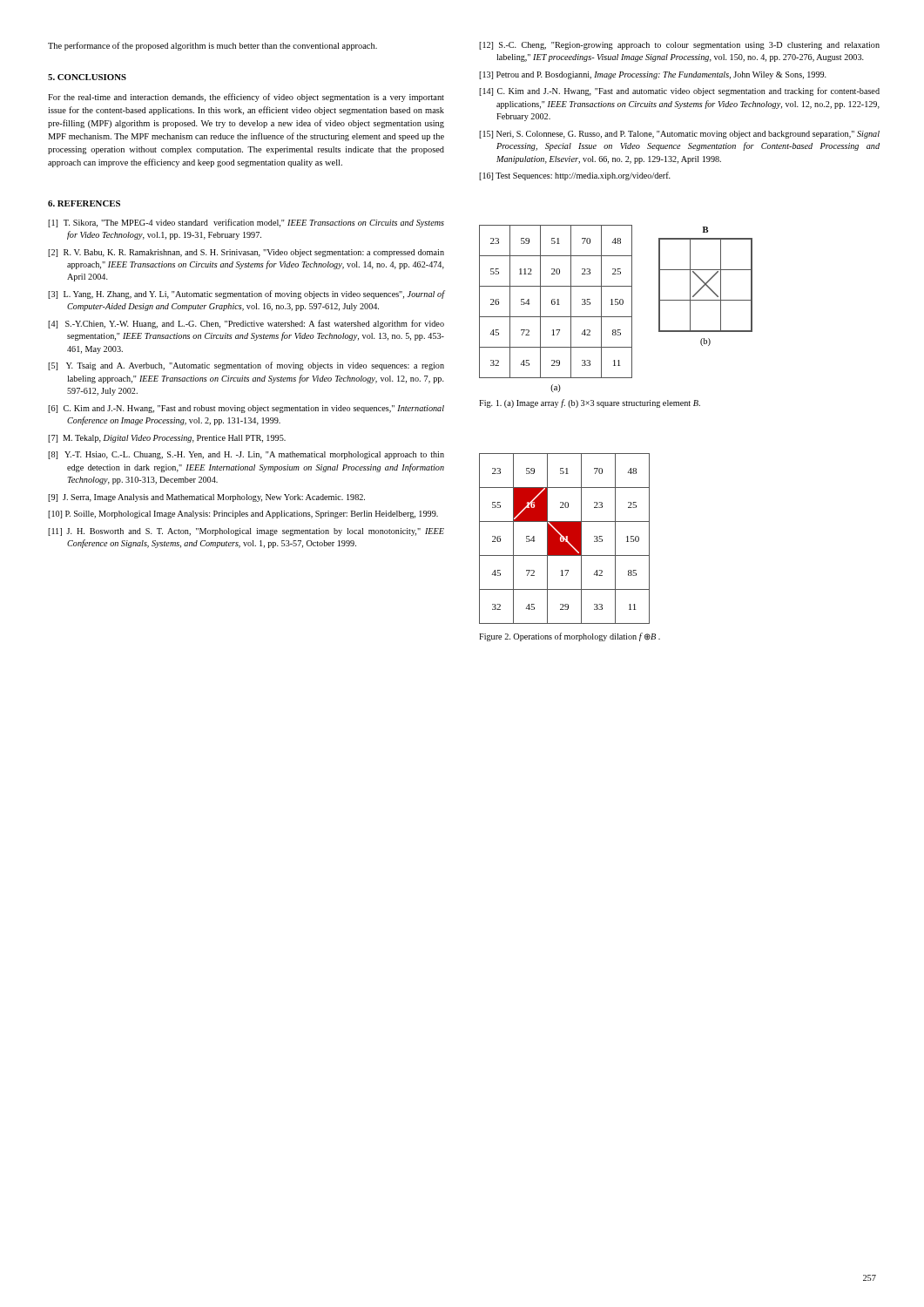This screenshot has height=1307, width=924.
Task: Find the block on this page that starts "For the real-time"
Action: point(246,130)
